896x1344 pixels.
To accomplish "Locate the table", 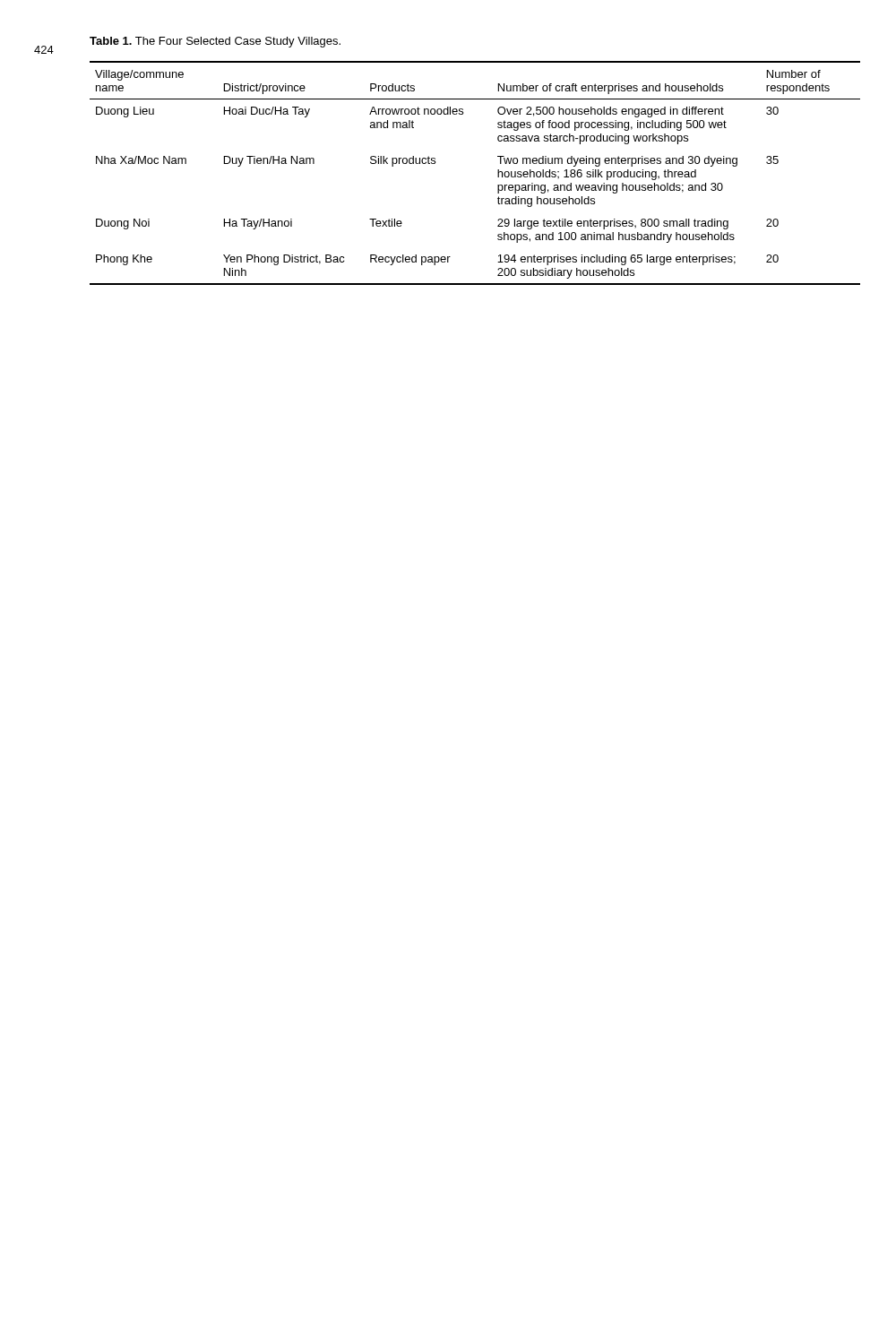I will click(x=475, y=173).
